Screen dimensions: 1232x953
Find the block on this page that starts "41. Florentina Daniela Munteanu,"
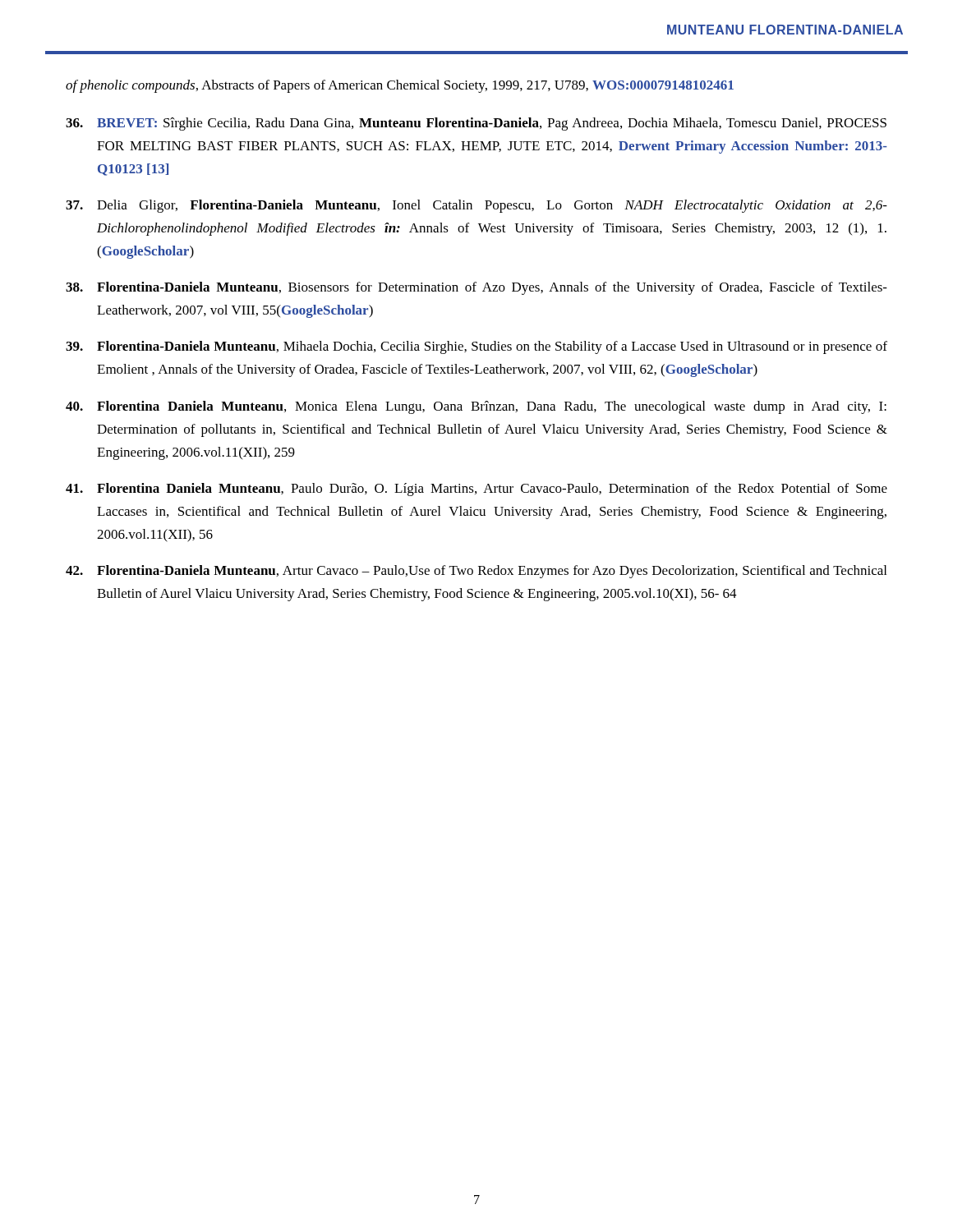point(476,511)
